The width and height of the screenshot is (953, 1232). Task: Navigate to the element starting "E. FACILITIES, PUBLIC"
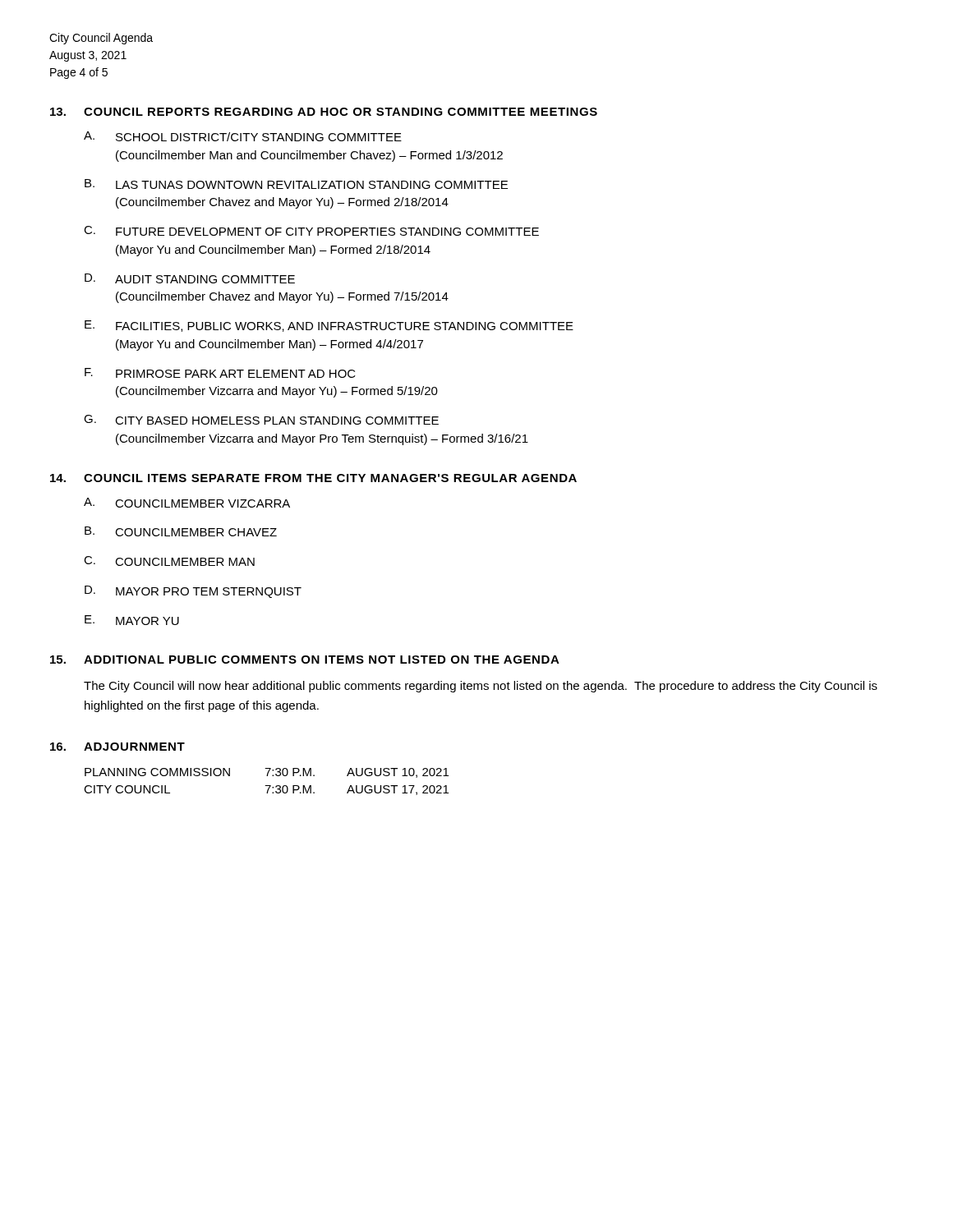point(329,335)
